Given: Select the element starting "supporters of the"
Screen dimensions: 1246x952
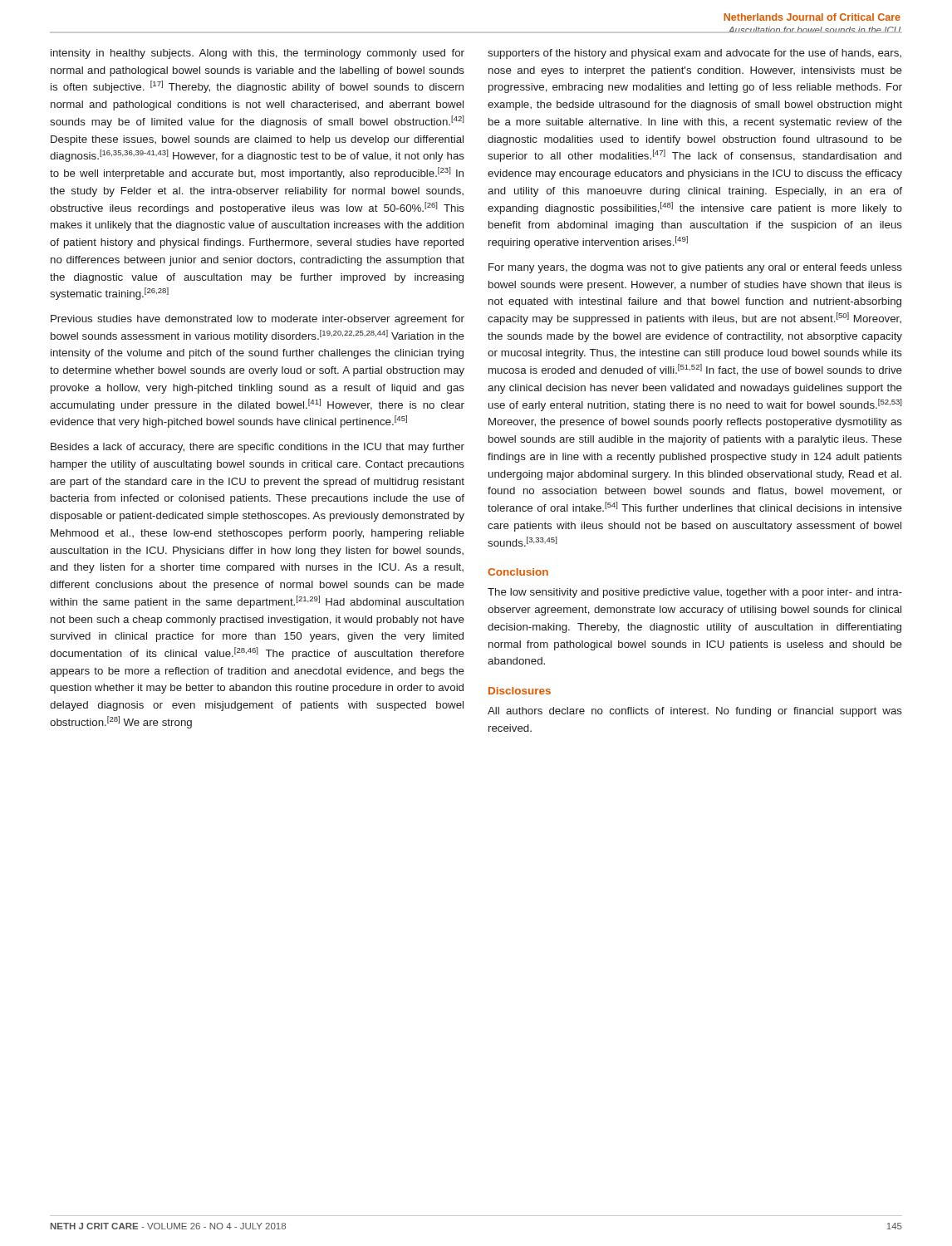Looking at the screenshot, I should [x=695, y=148].
